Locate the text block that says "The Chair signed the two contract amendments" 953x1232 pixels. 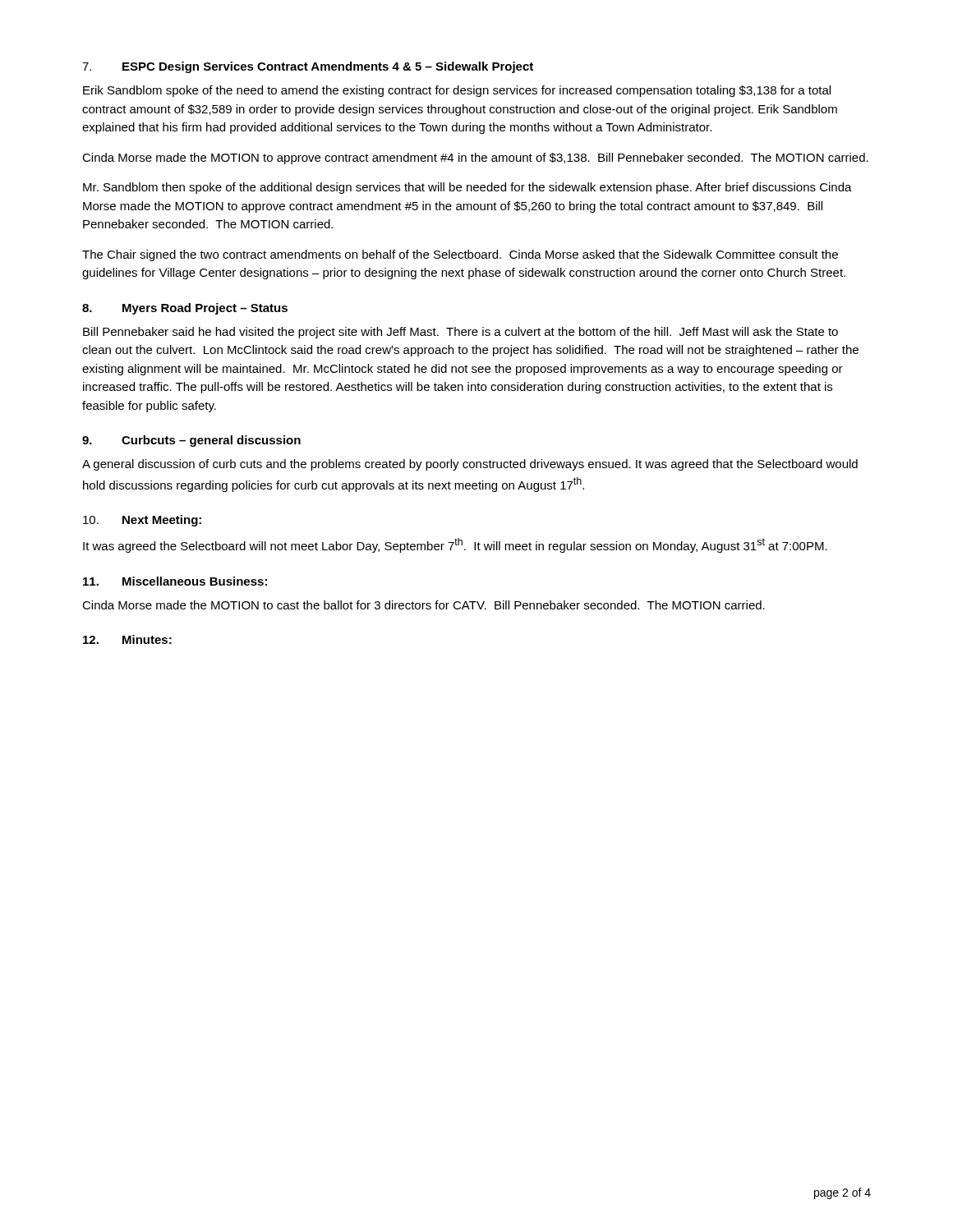[x=464, y=263]
